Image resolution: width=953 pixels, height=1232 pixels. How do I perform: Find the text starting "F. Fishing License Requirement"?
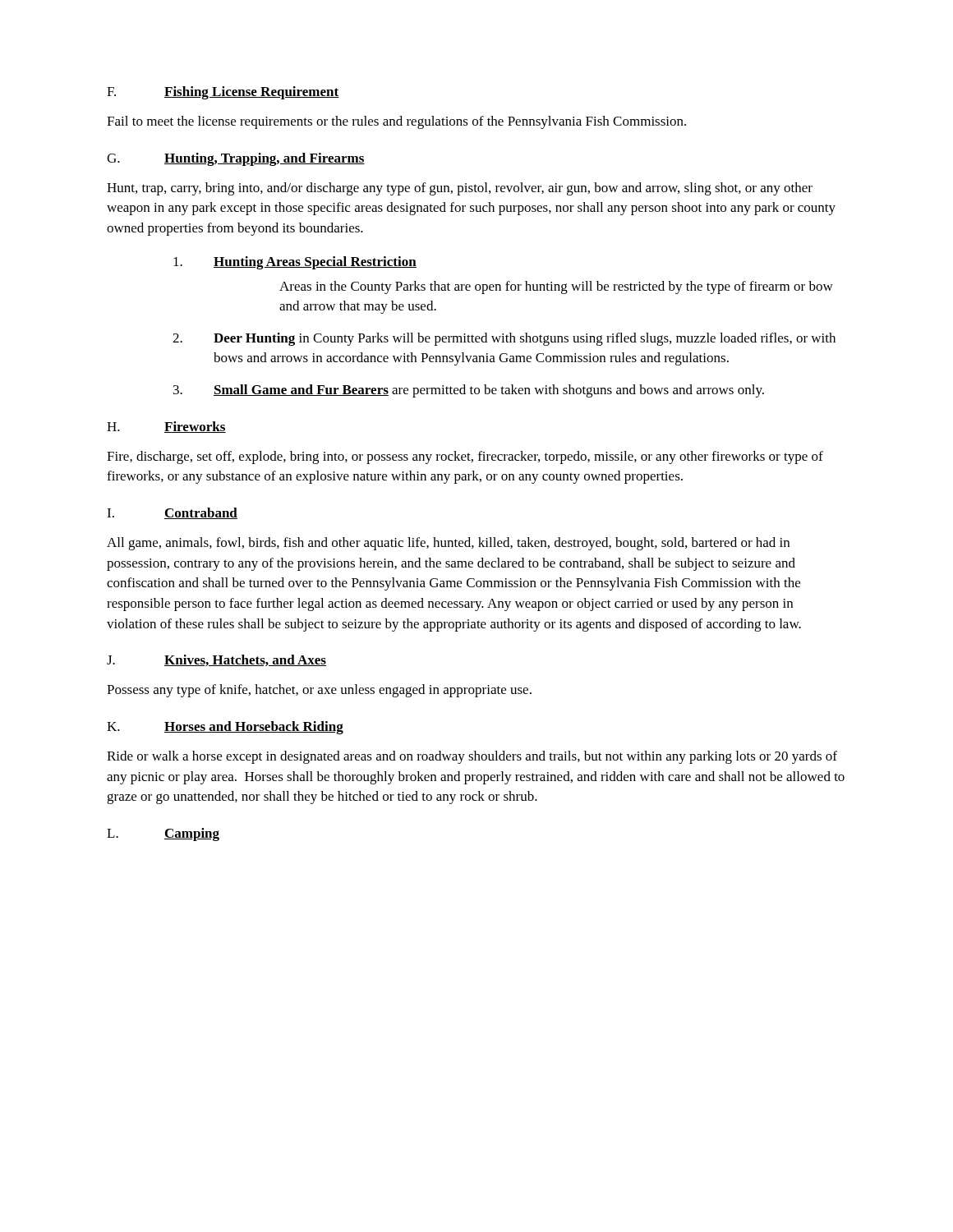pos(223,92)
